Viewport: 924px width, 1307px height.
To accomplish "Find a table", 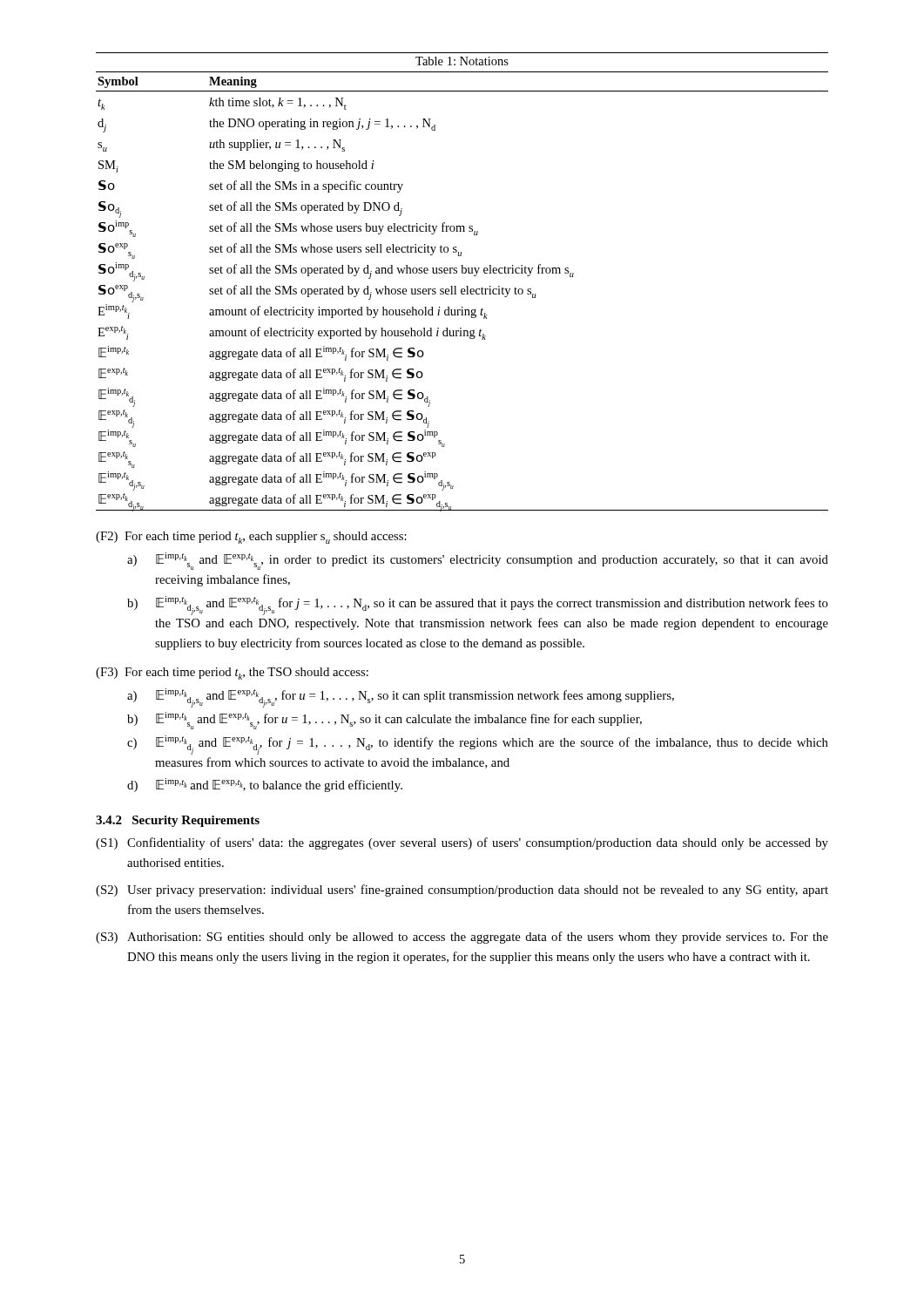I will pos(462,282).
